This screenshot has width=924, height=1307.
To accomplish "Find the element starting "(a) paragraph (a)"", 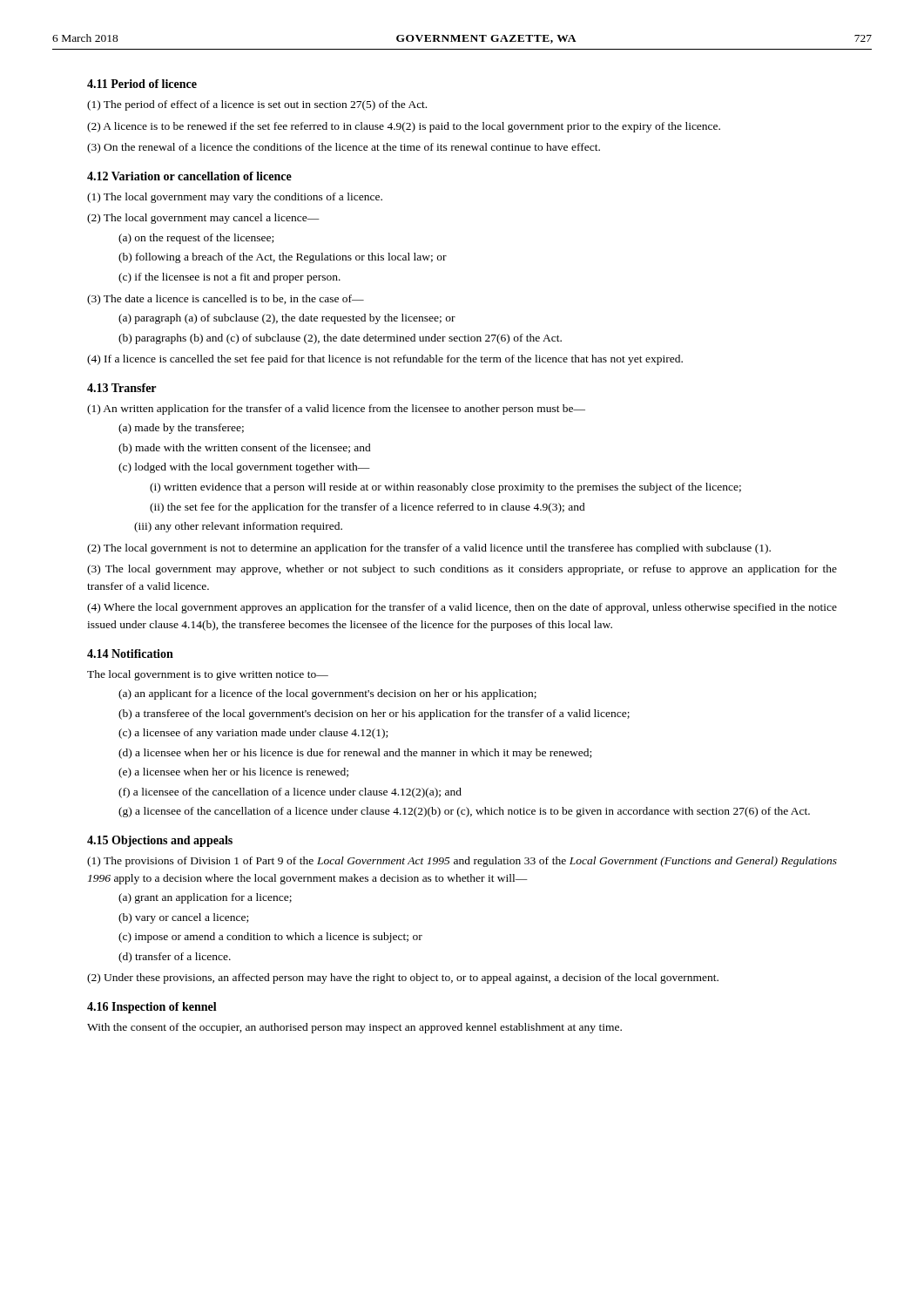I will (287, 318).
